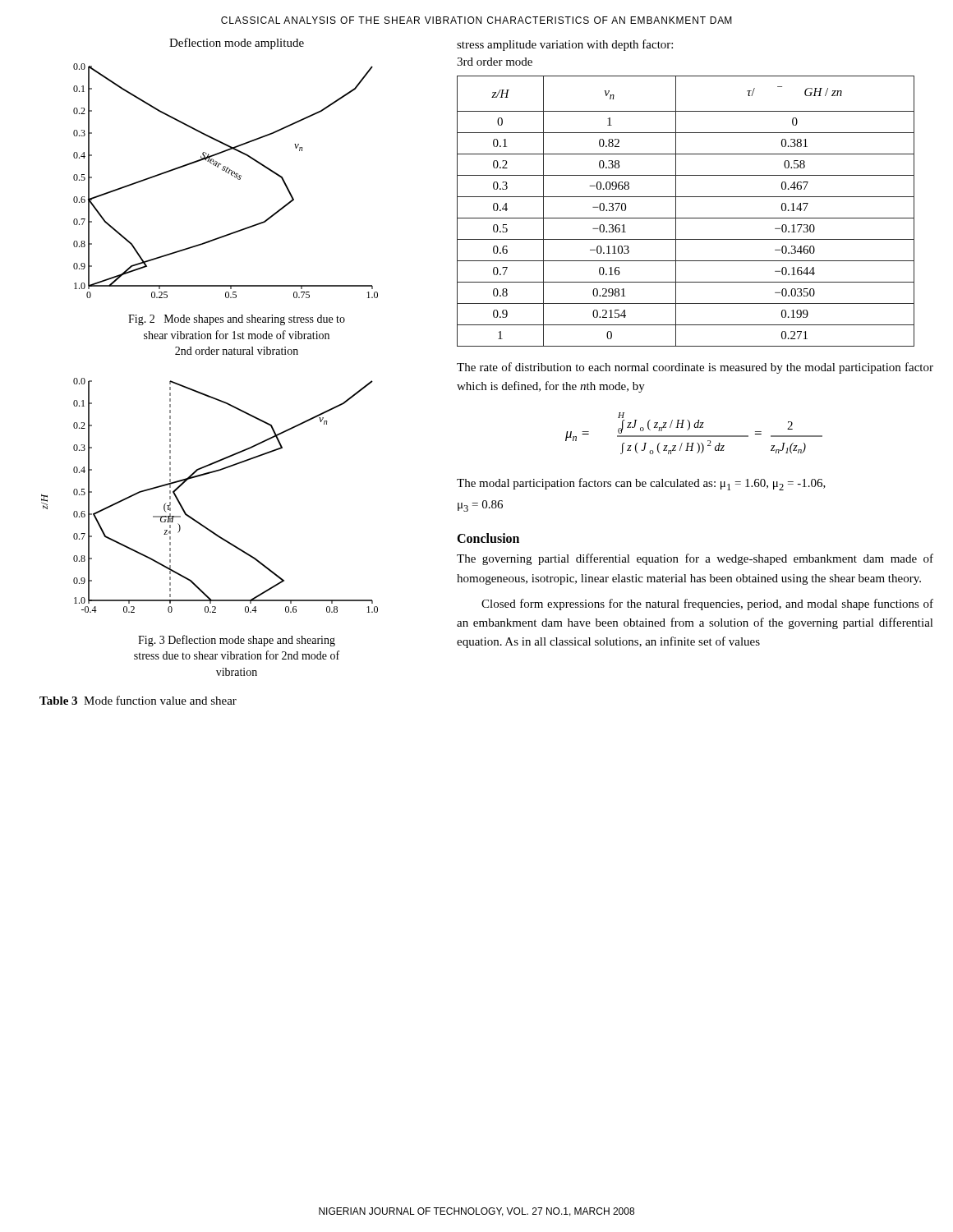Find a table
Image resolution: width=953 pixels, height=1232 pixels.
(x=695, y=211)
